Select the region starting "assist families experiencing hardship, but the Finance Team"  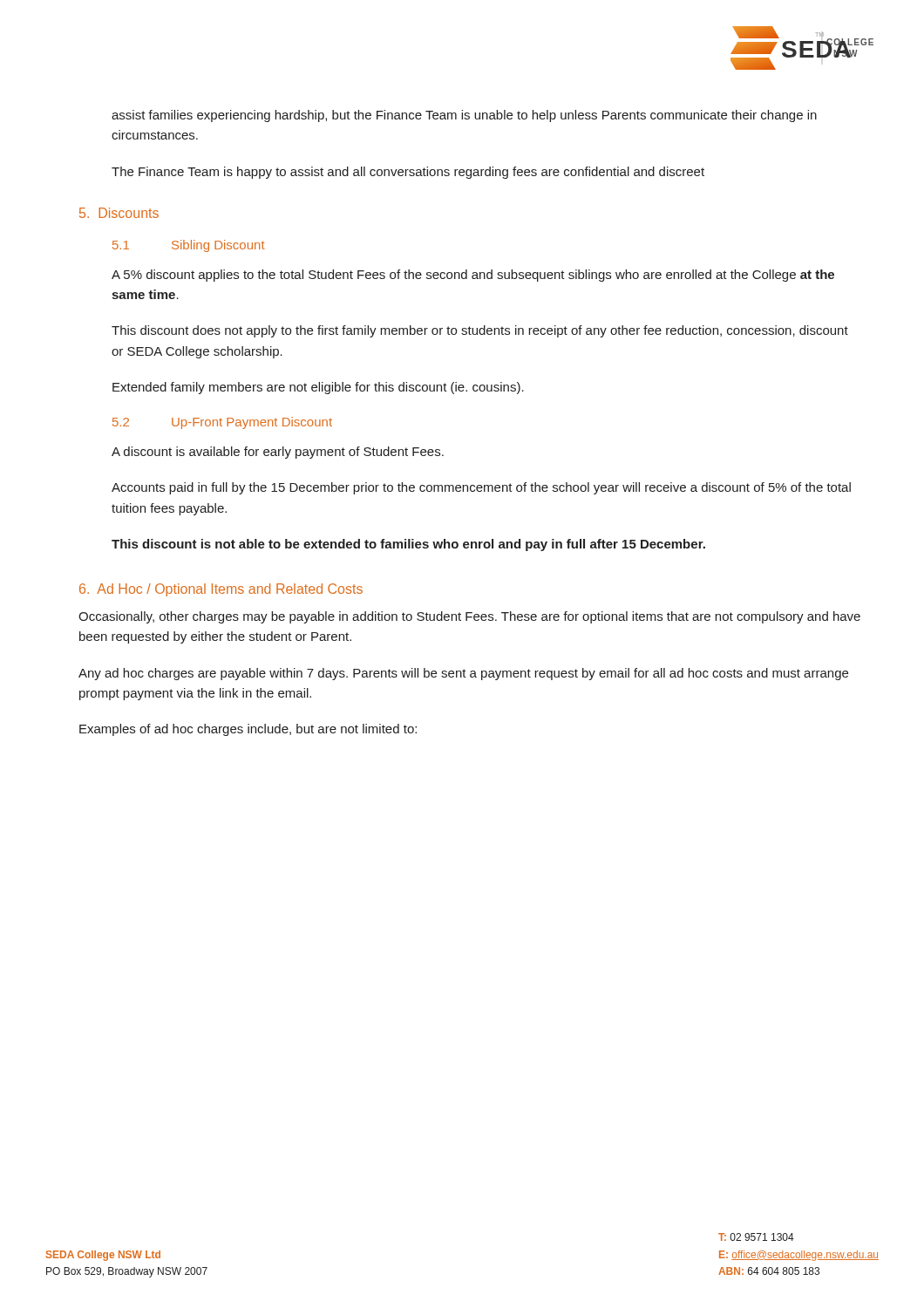pos(464,125)
